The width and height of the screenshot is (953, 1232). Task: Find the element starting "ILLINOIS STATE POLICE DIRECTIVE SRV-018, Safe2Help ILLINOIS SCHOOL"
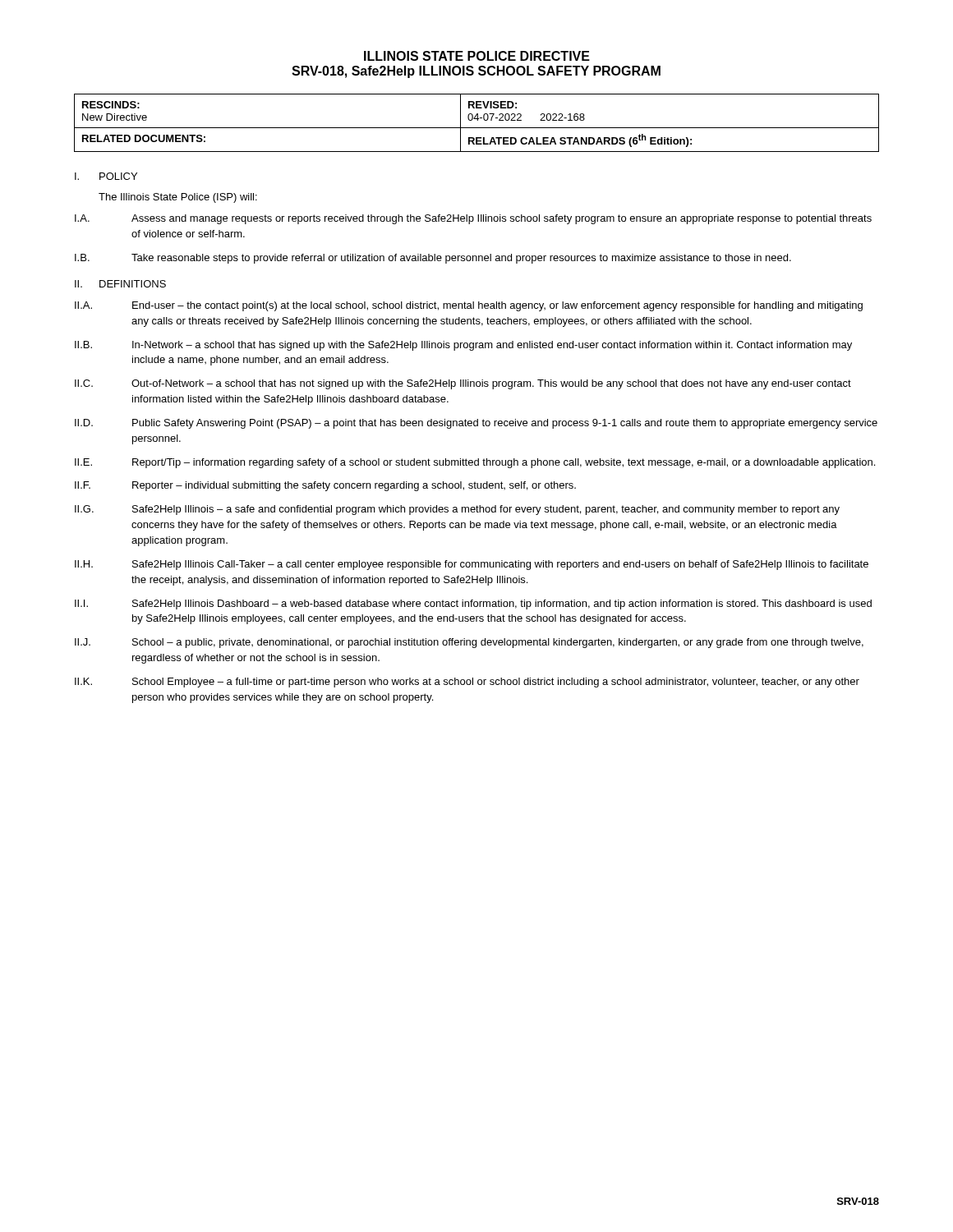tap(476, 64)
